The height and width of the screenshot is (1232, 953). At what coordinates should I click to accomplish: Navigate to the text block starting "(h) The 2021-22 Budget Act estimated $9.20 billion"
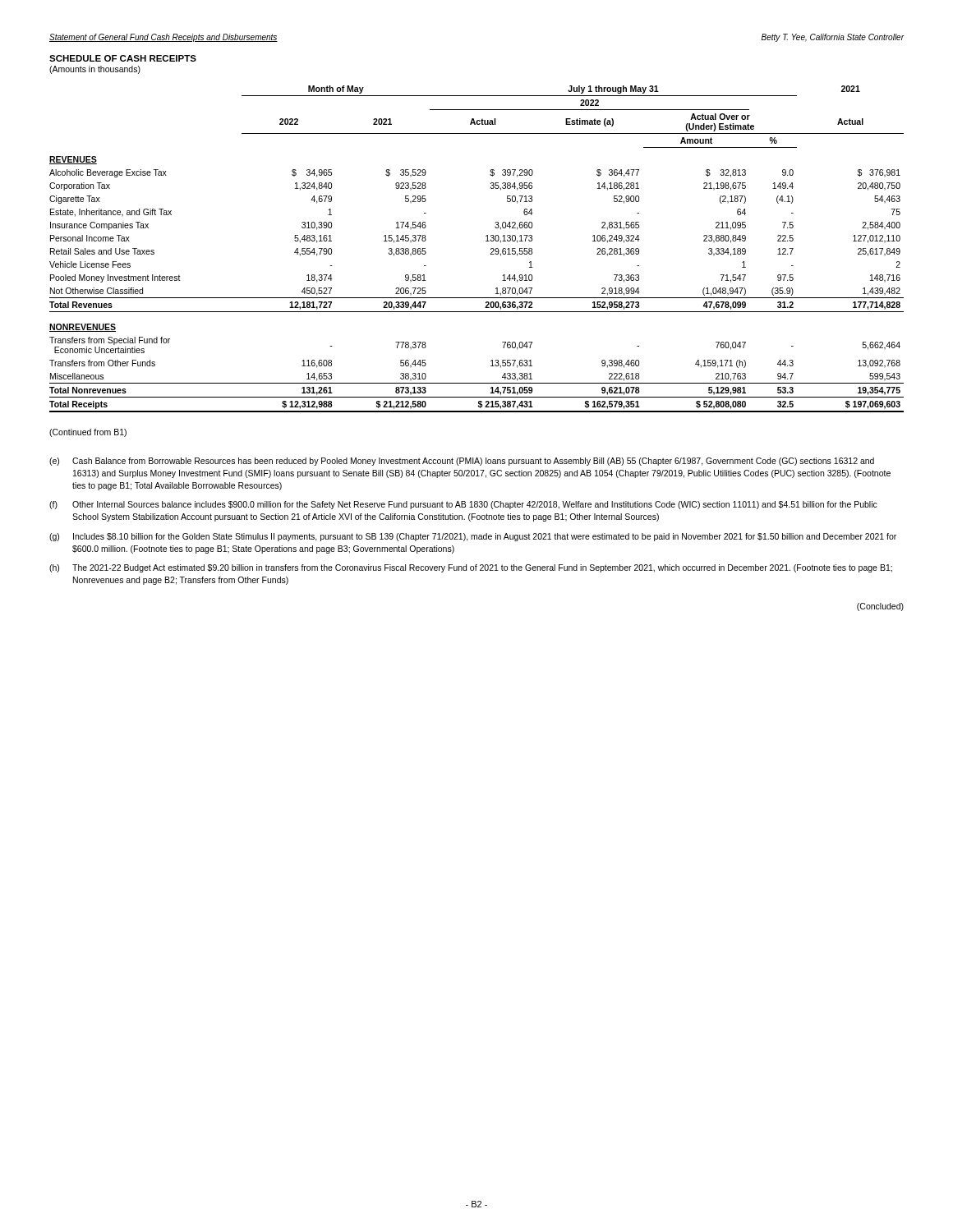point(476,574)
